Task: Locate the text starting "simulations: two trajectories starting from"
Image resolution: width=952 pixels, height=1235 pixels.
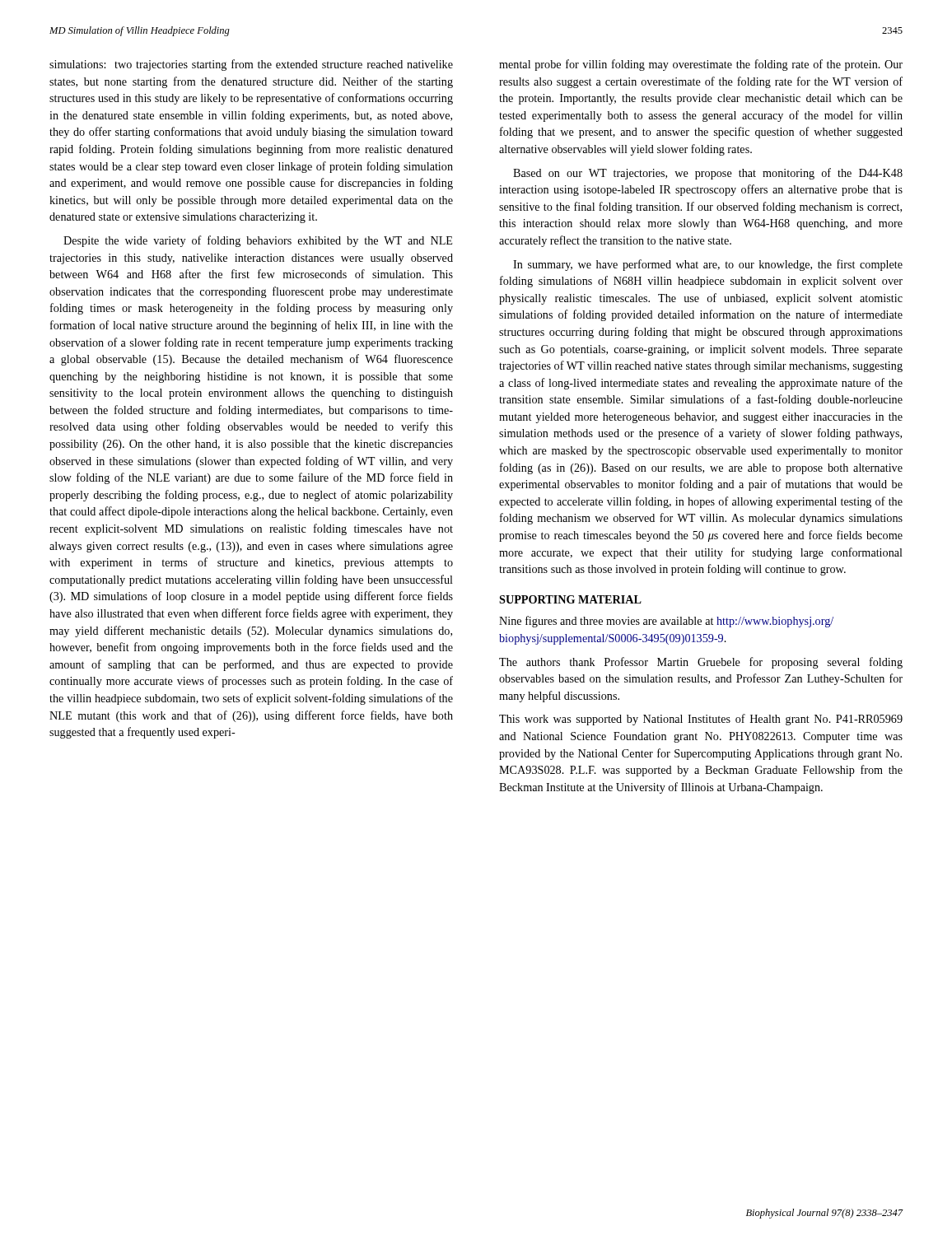Action: 251,398
